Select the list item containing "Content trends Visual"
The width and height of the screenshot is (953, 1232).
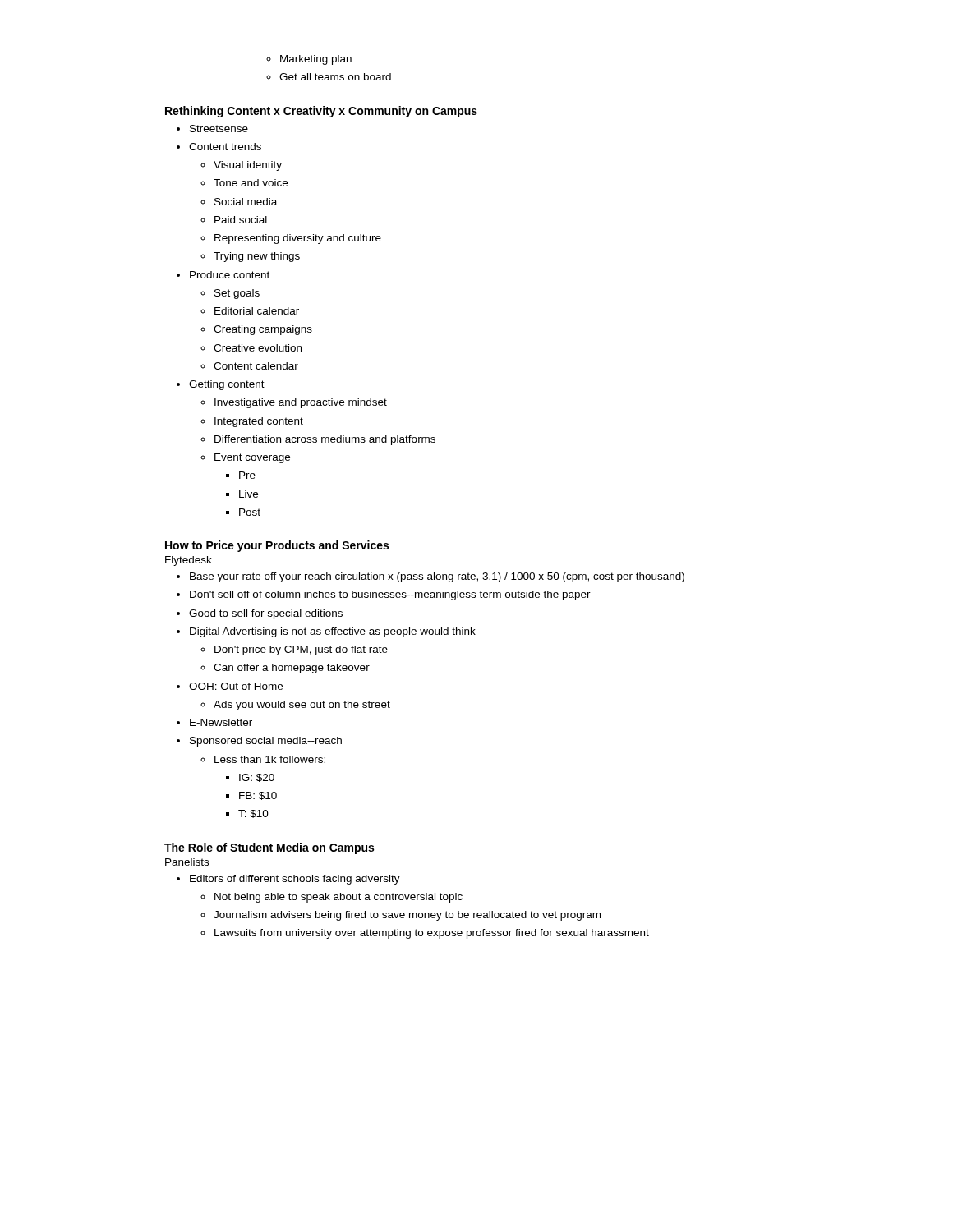[225, 147]
